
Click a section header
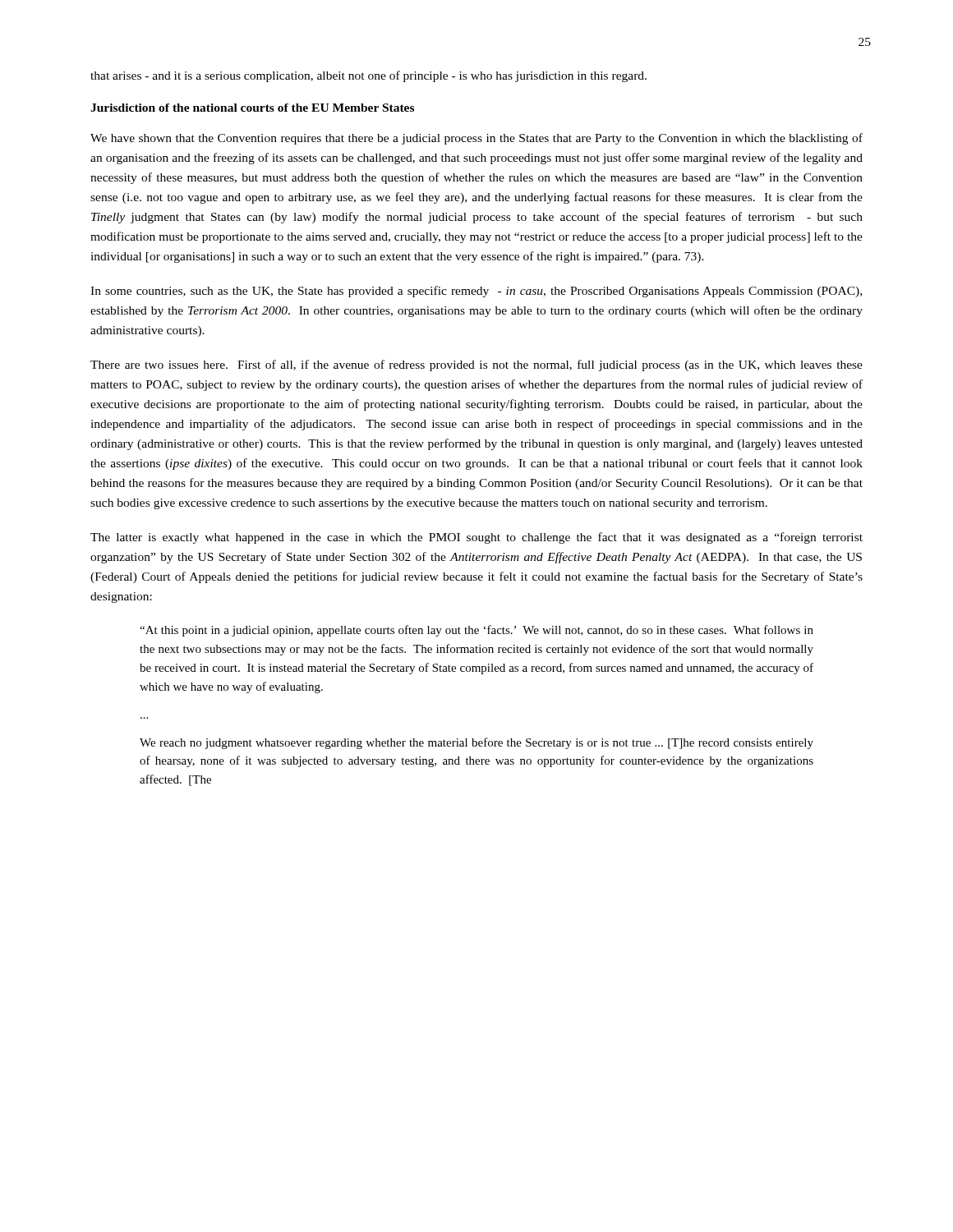tap(252, 107)
